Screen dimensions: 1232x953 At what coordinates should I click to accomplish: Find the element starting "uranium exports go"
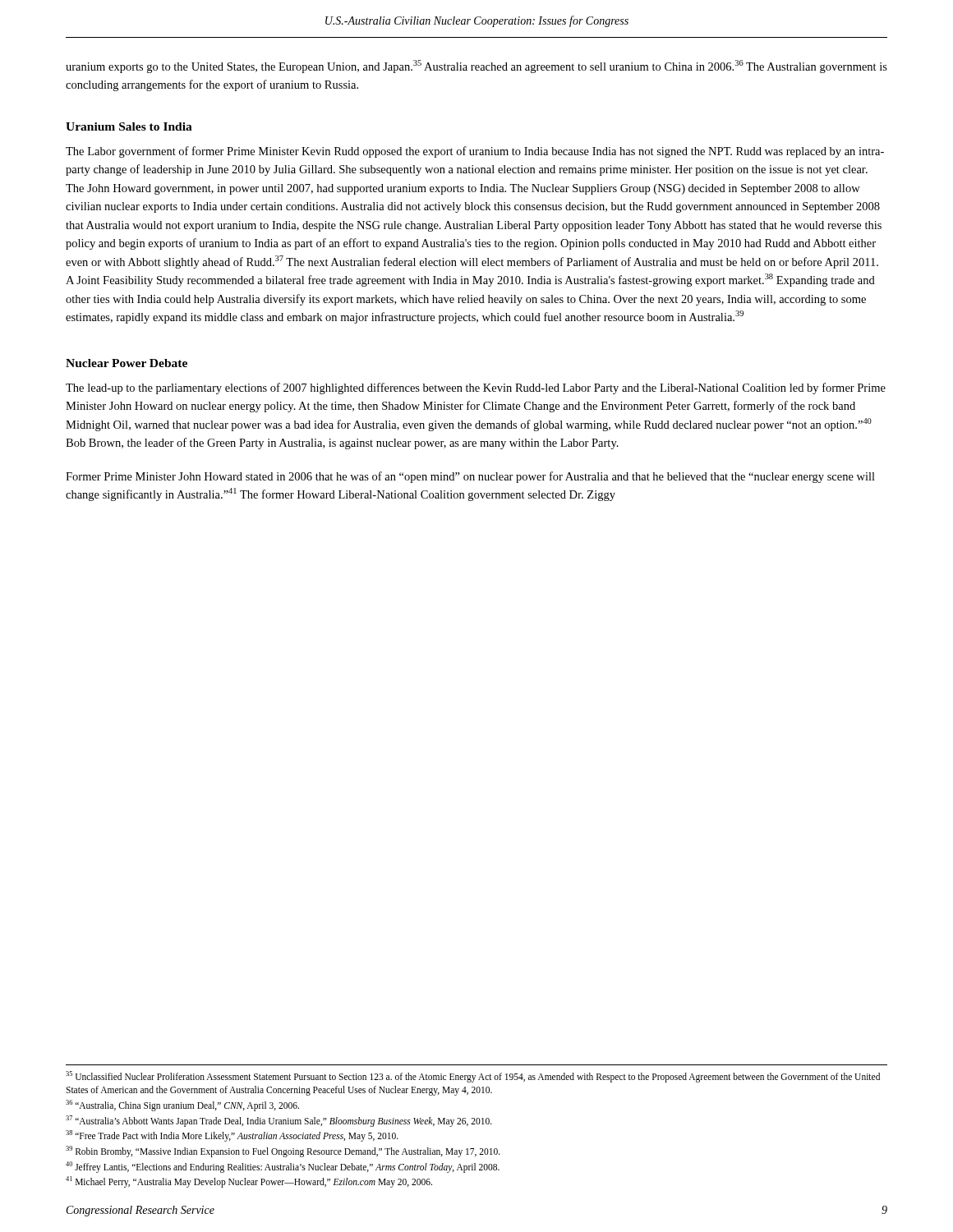point(476,75)
